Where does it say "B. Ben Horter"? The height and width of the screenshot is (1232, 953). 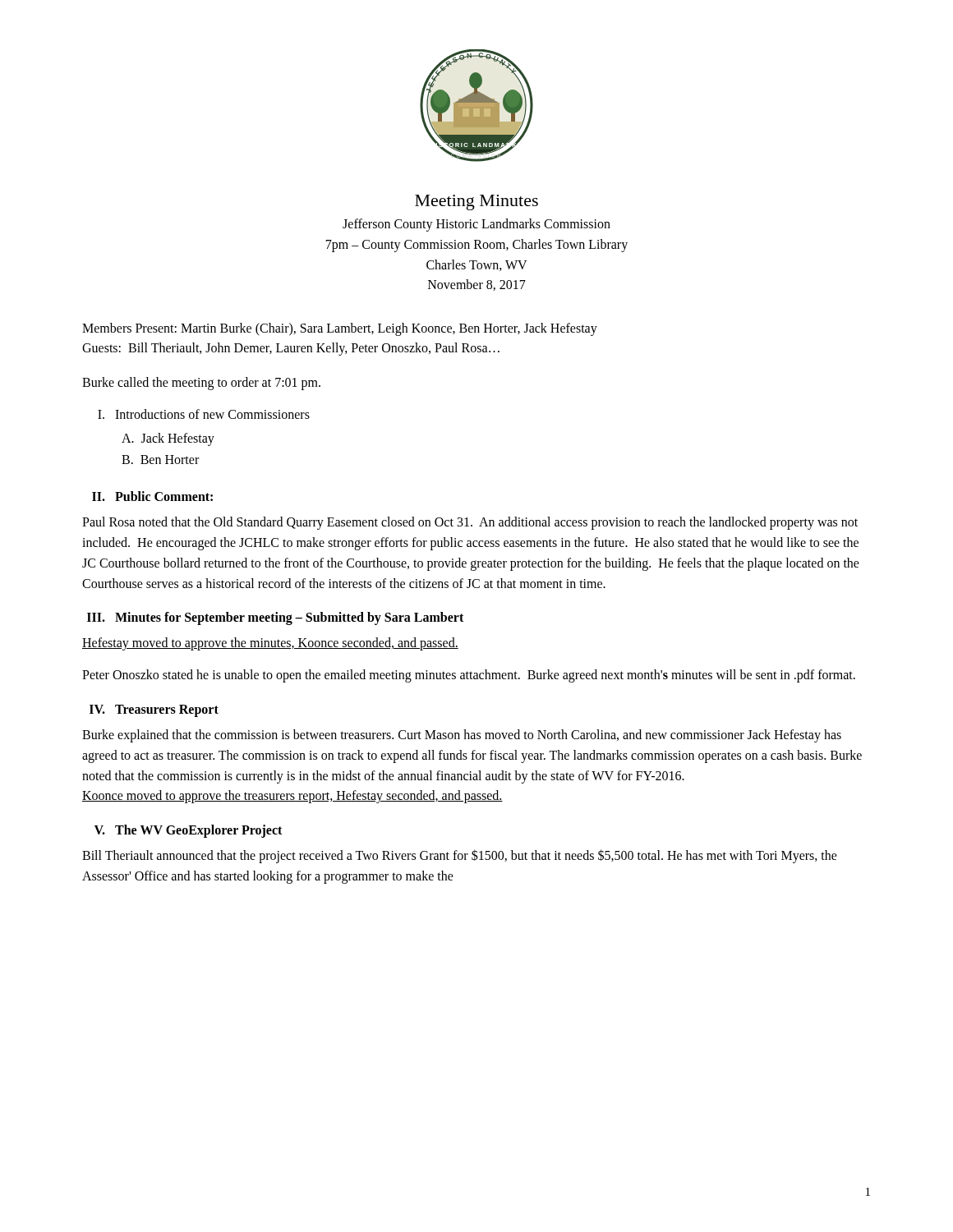click(160, 459)
